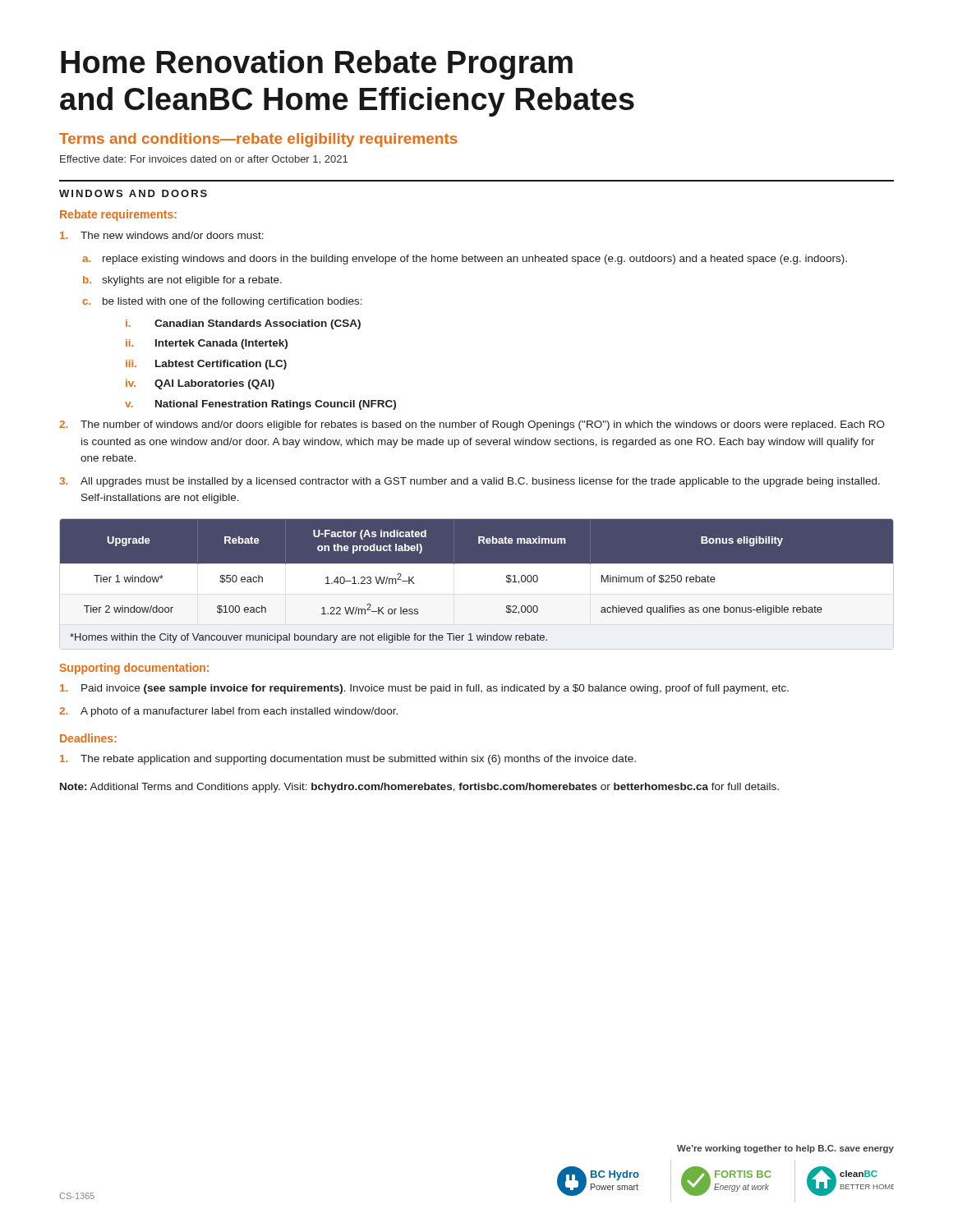Point to the block starting "3. All upgrades must be installed by"
The width and height of the screenshot is (953, 1232).
click(x=476, y=490)
